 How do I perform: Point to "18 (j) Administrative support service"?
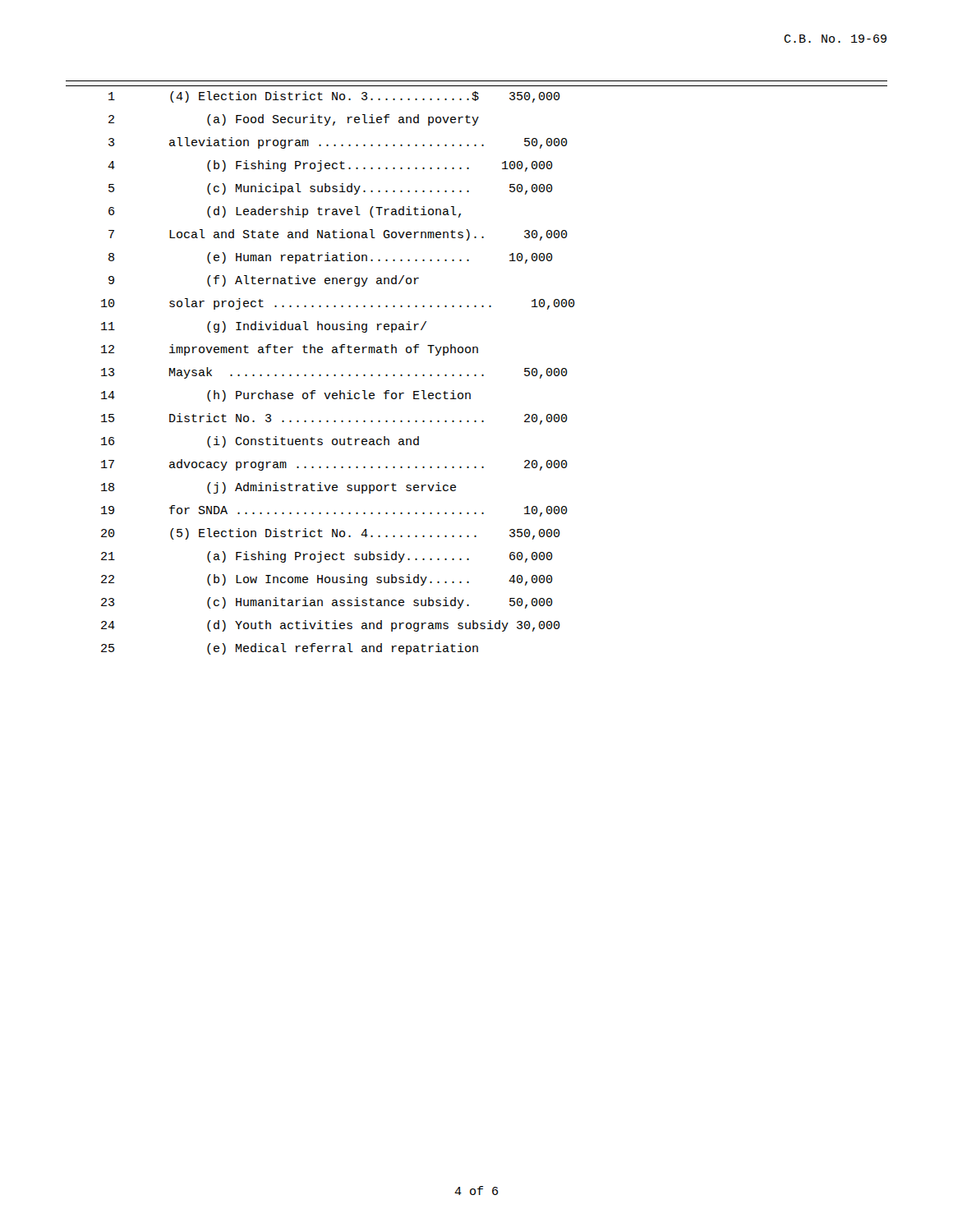[x=279, y=488]
